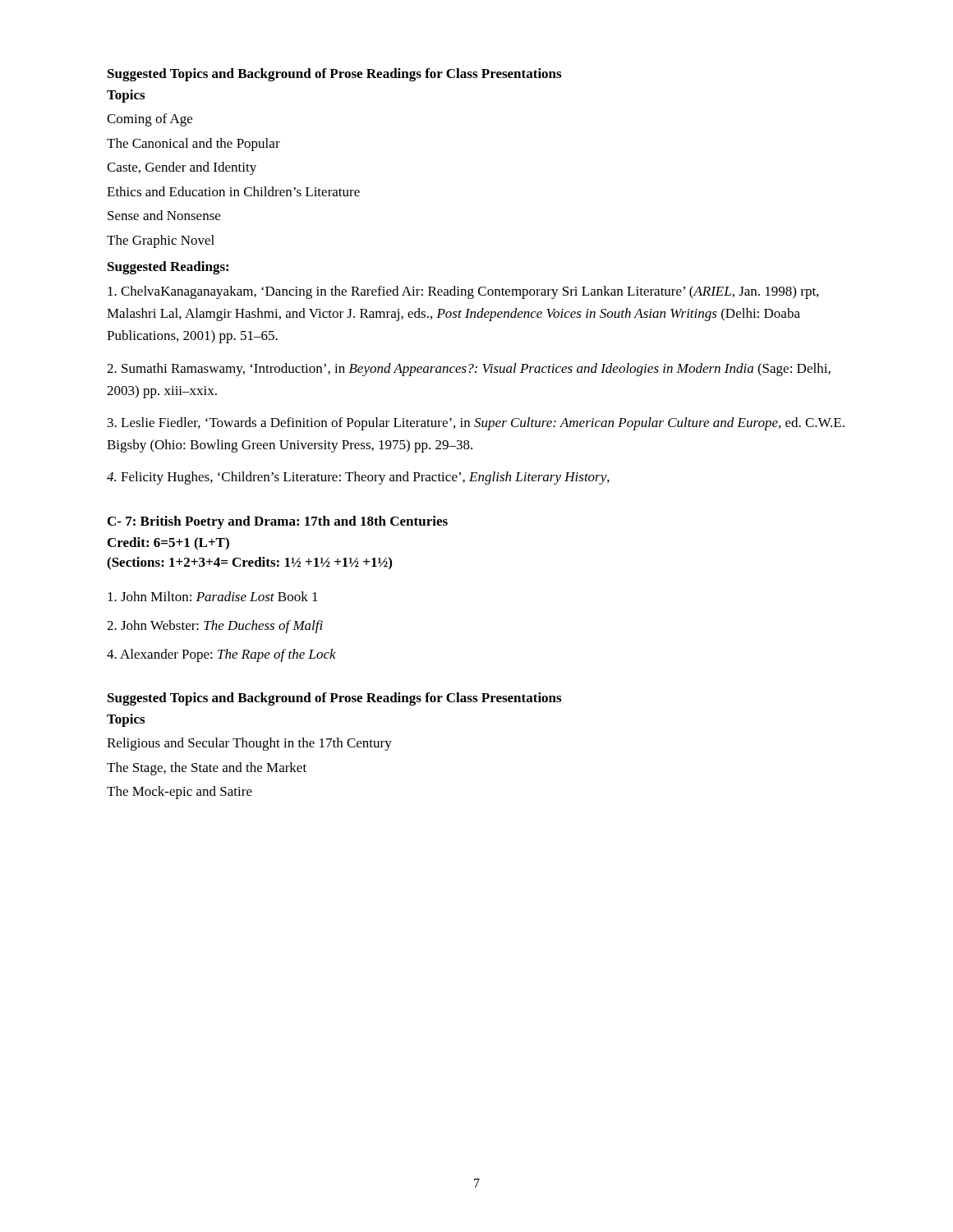
Task: Find the list item that reads "The Graphic Novel"
Action: click(161, 240)
